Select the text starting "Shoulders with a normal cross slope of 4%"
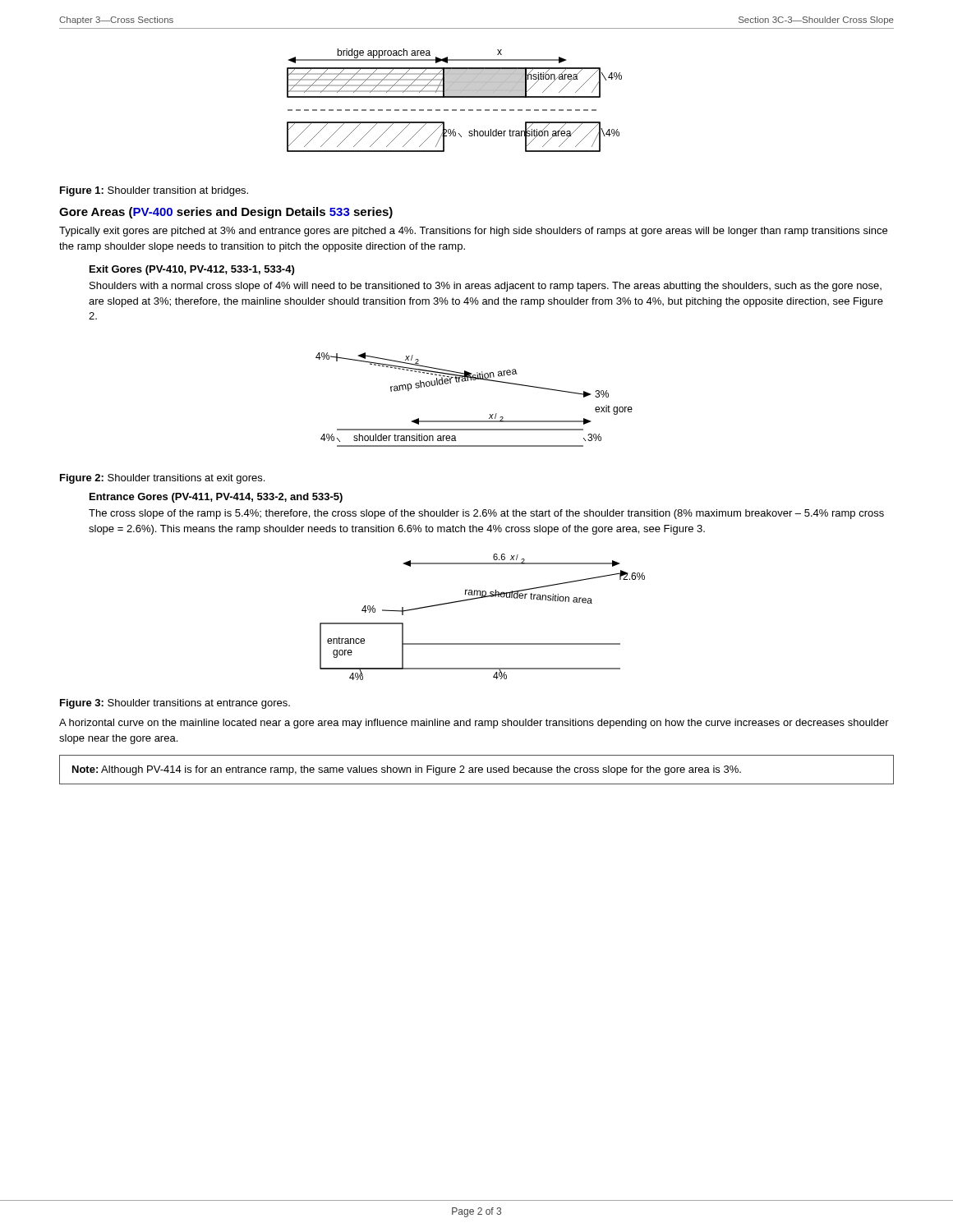 [486, 301]
